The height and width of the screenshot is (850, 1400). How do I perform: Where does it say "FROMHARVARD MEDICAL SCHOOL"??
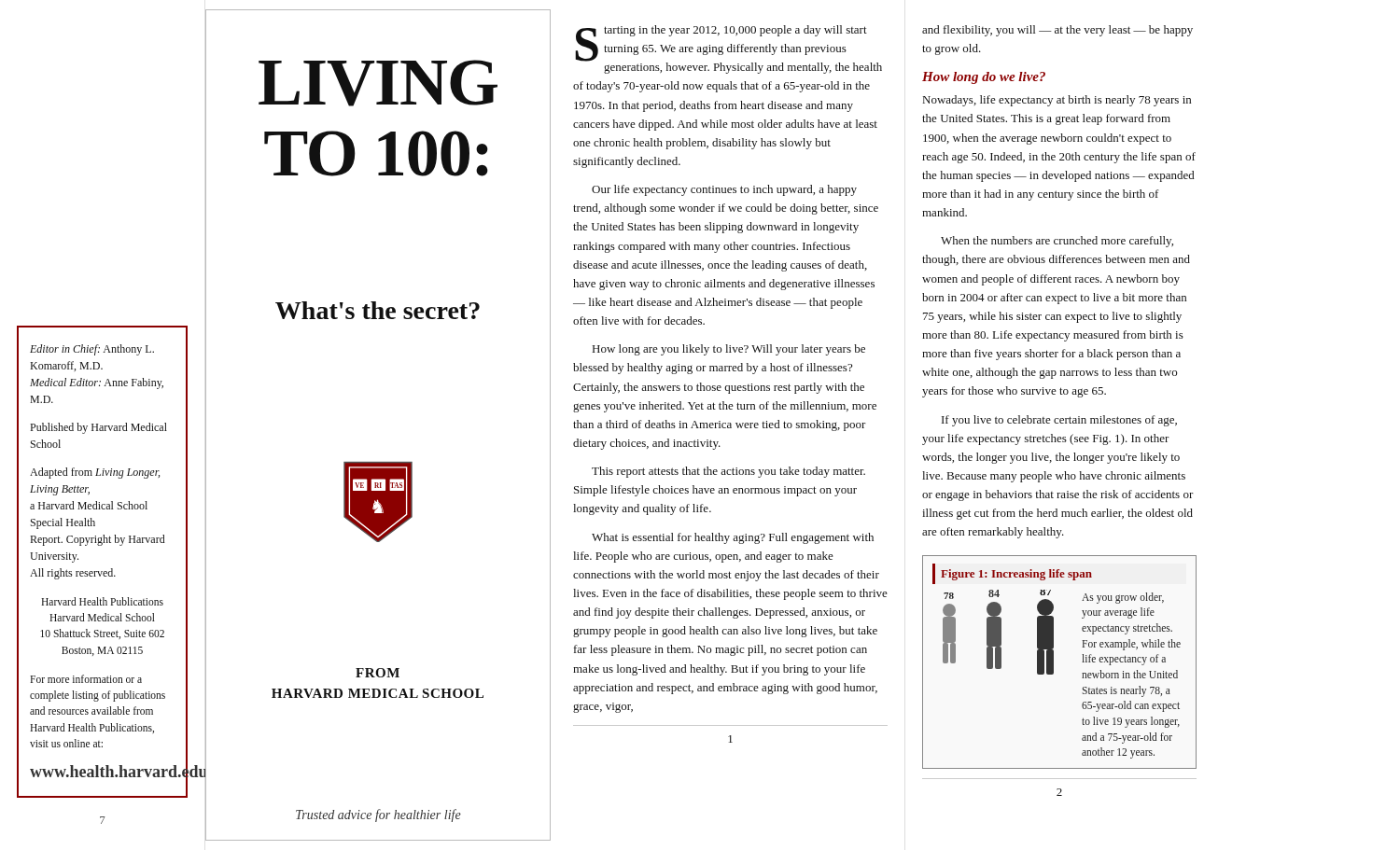pos(378,683)
